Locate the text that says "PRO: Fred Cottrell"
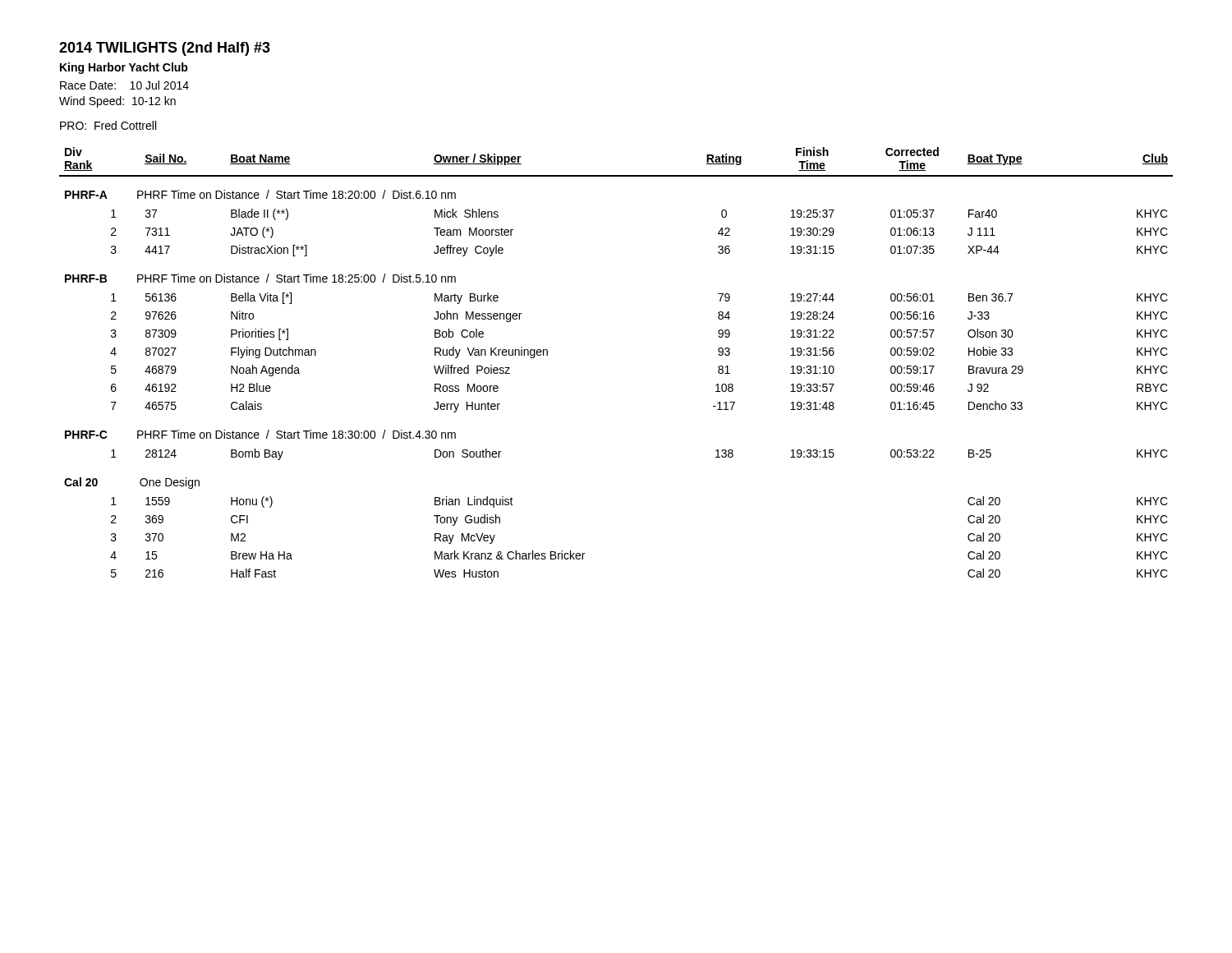Image resolution: width=1232 pixels, height=953 pixels. click(108, 126)
